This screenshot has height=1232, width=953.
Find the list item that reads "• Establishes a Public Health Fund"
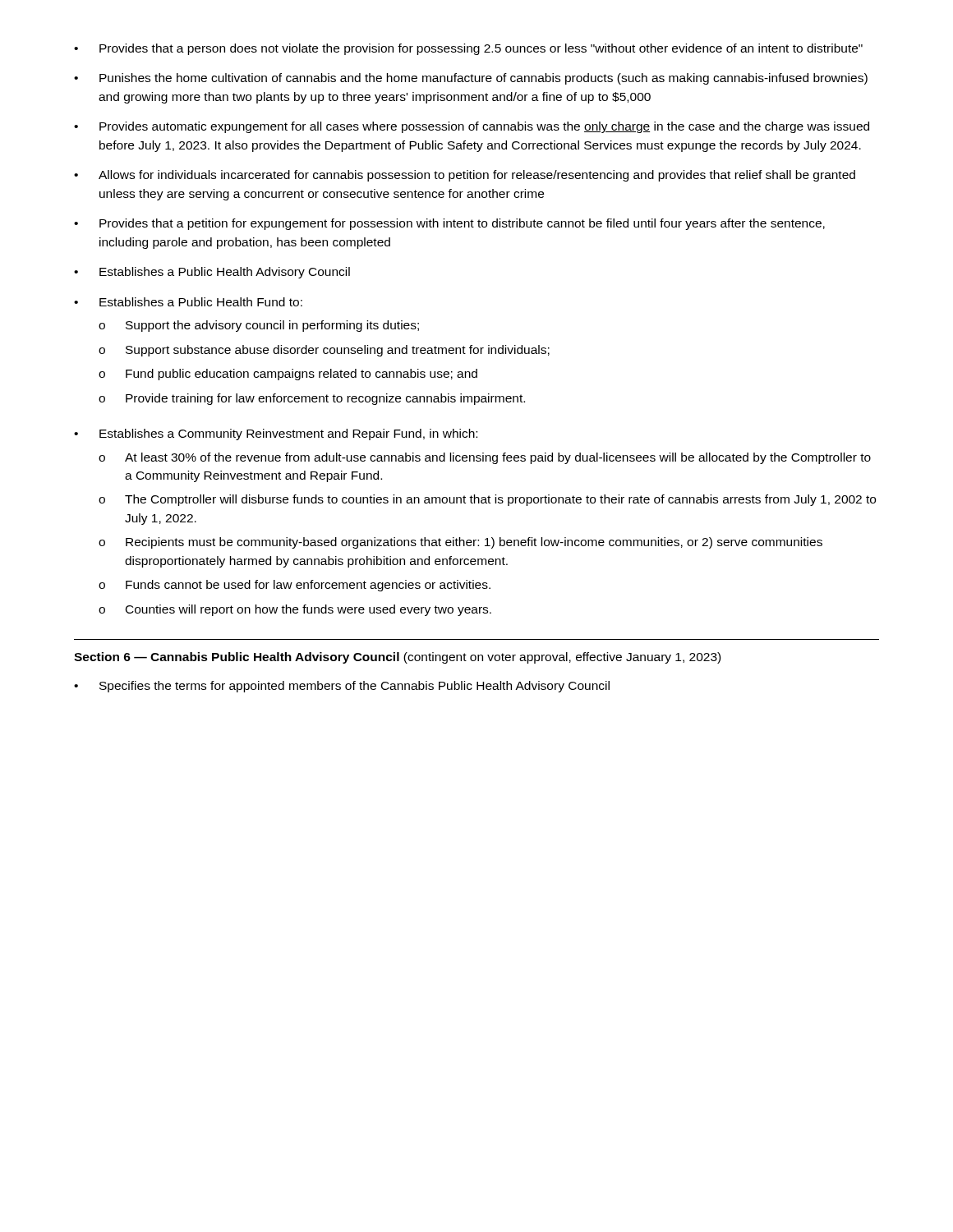coord(476,353)
